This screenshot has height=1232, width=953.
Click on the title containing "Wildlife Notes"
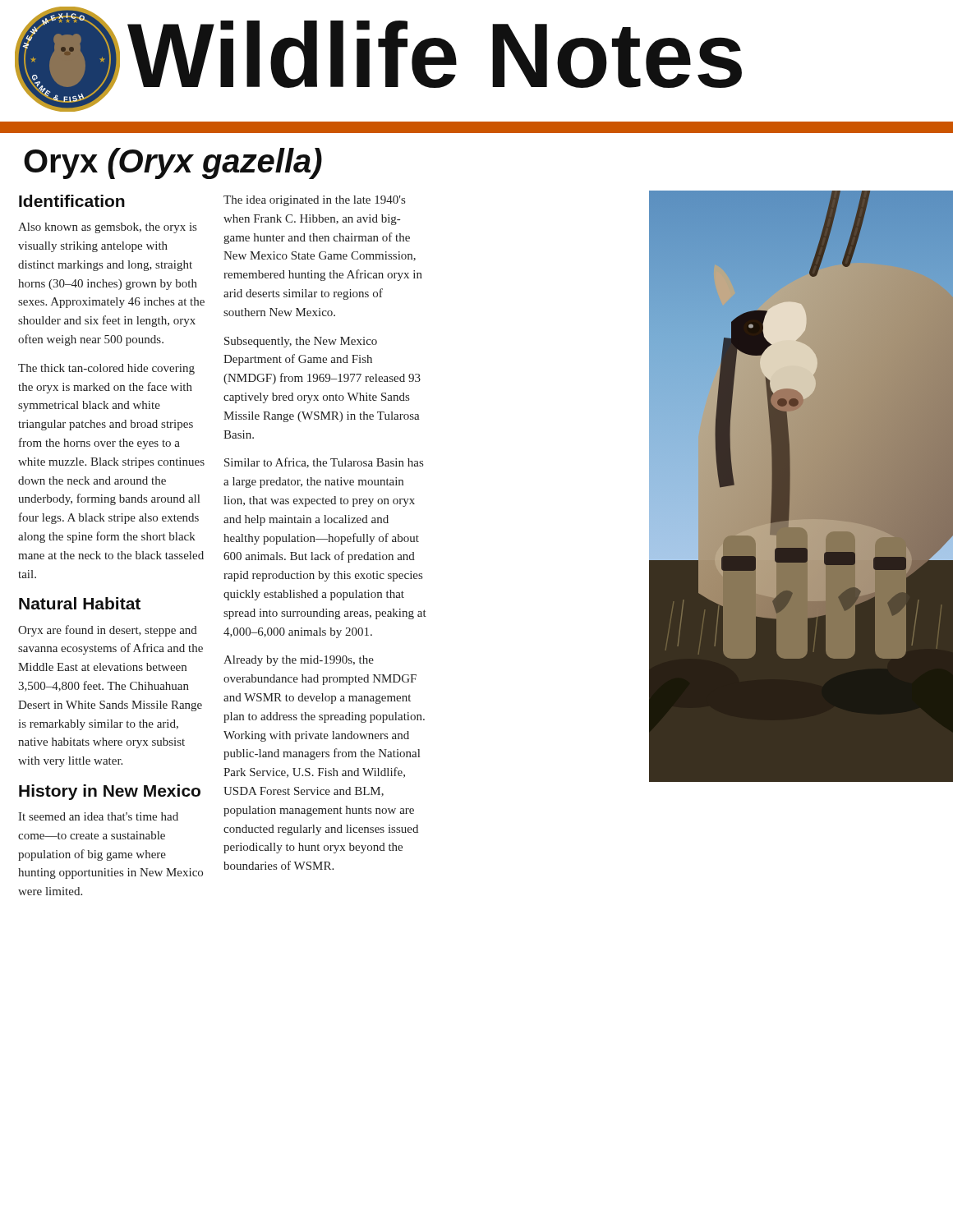click(437, 56)
